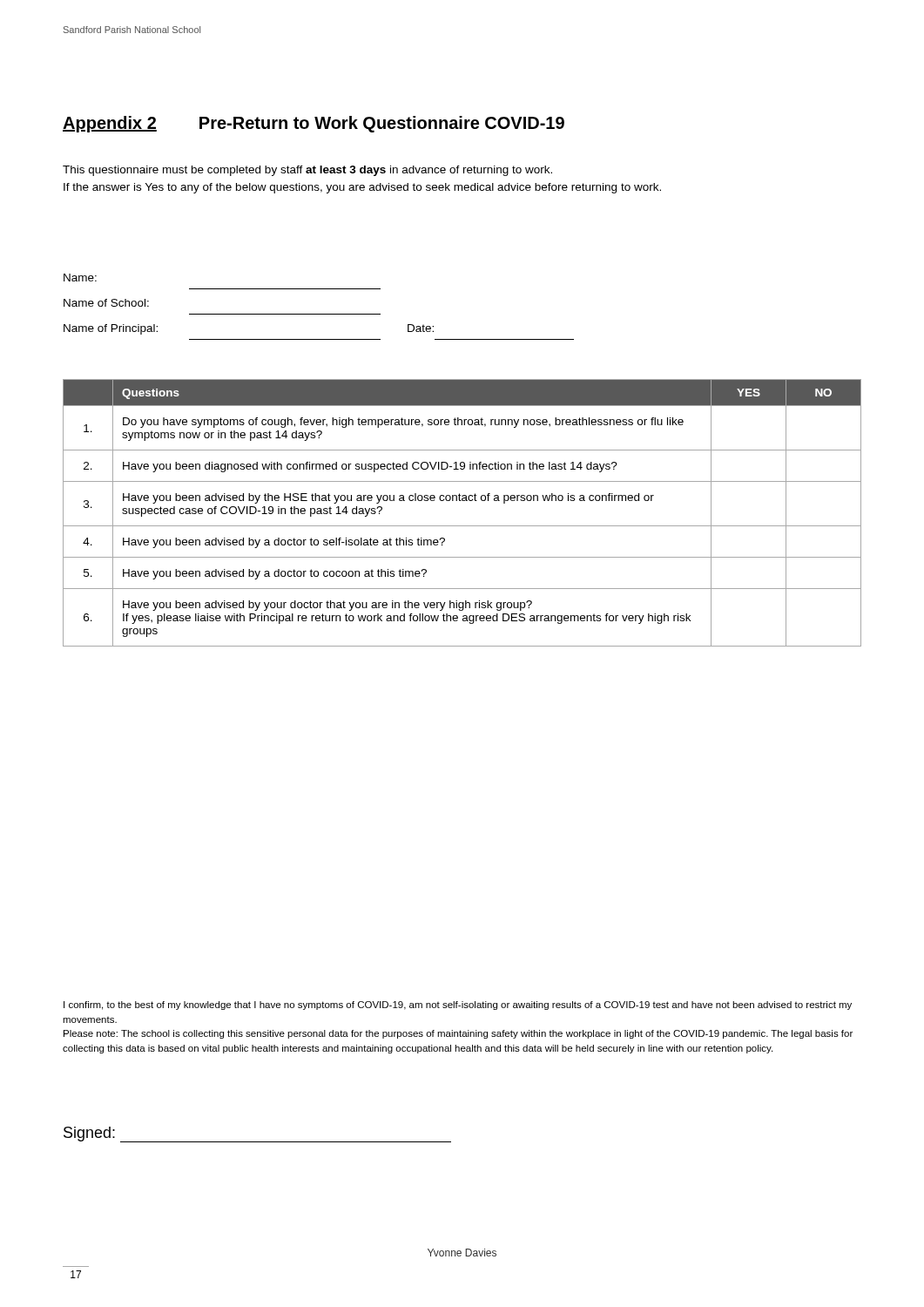The height and width of the screenshot is (1307, 924).
Task: Select the title that says "Appendix 2Pre-Return to Work Questionnaire COVID-19"
Action: (x=314, y=123)
